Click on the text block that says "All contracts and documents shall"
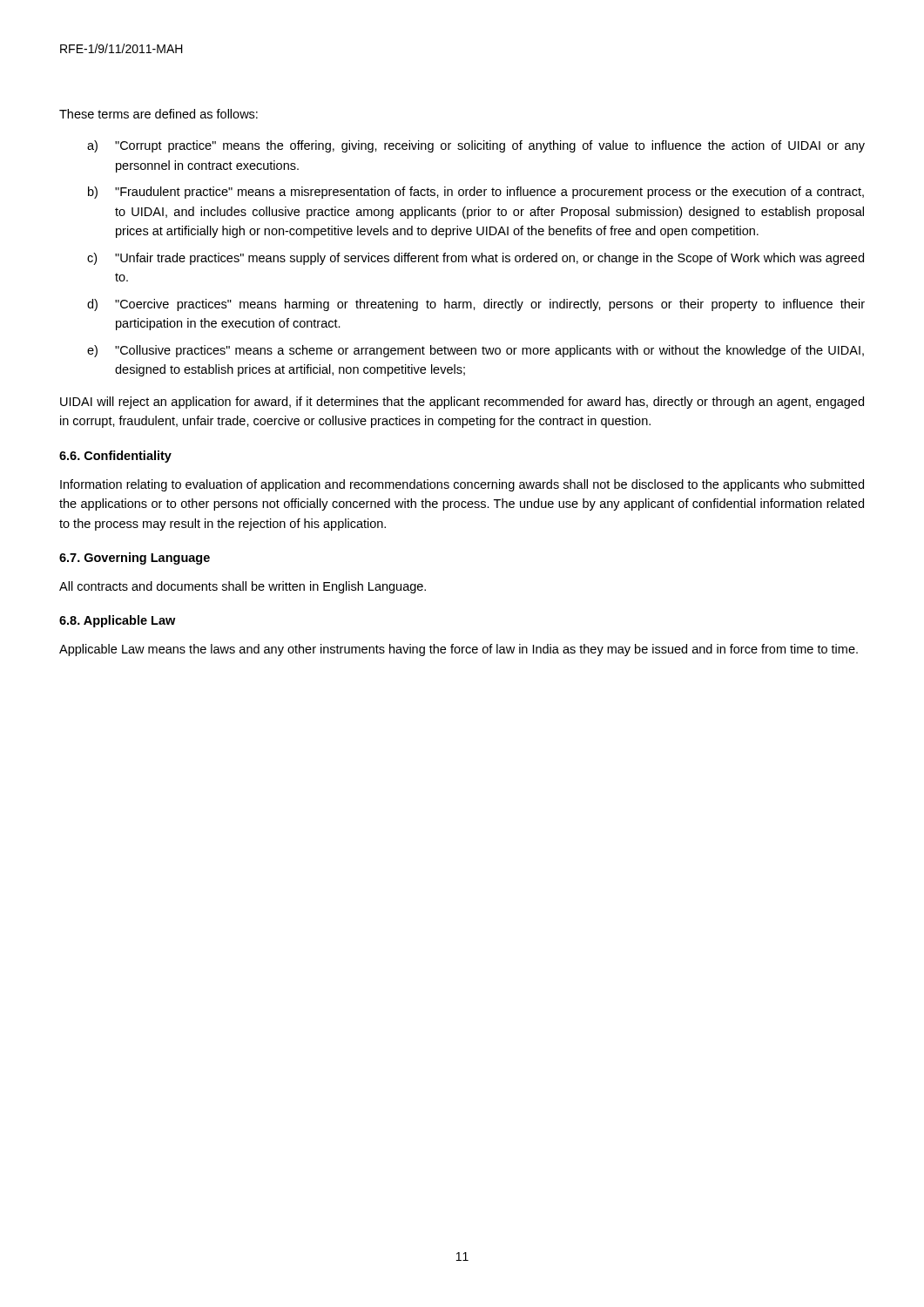This screenshot has height=1307, width=924. [243, 586]
